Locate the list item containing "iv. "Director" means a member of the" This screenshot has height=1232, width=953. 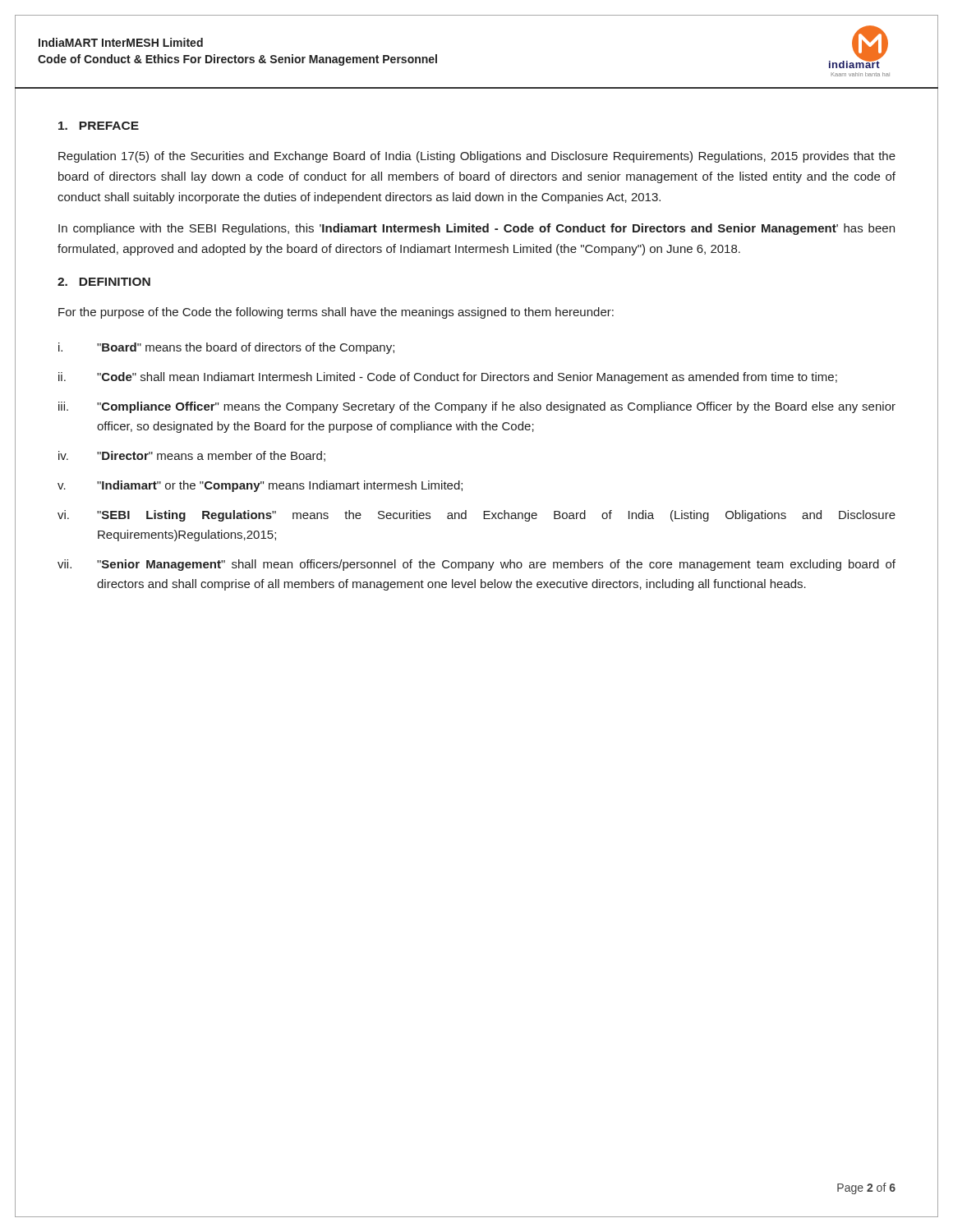point(192,456)
